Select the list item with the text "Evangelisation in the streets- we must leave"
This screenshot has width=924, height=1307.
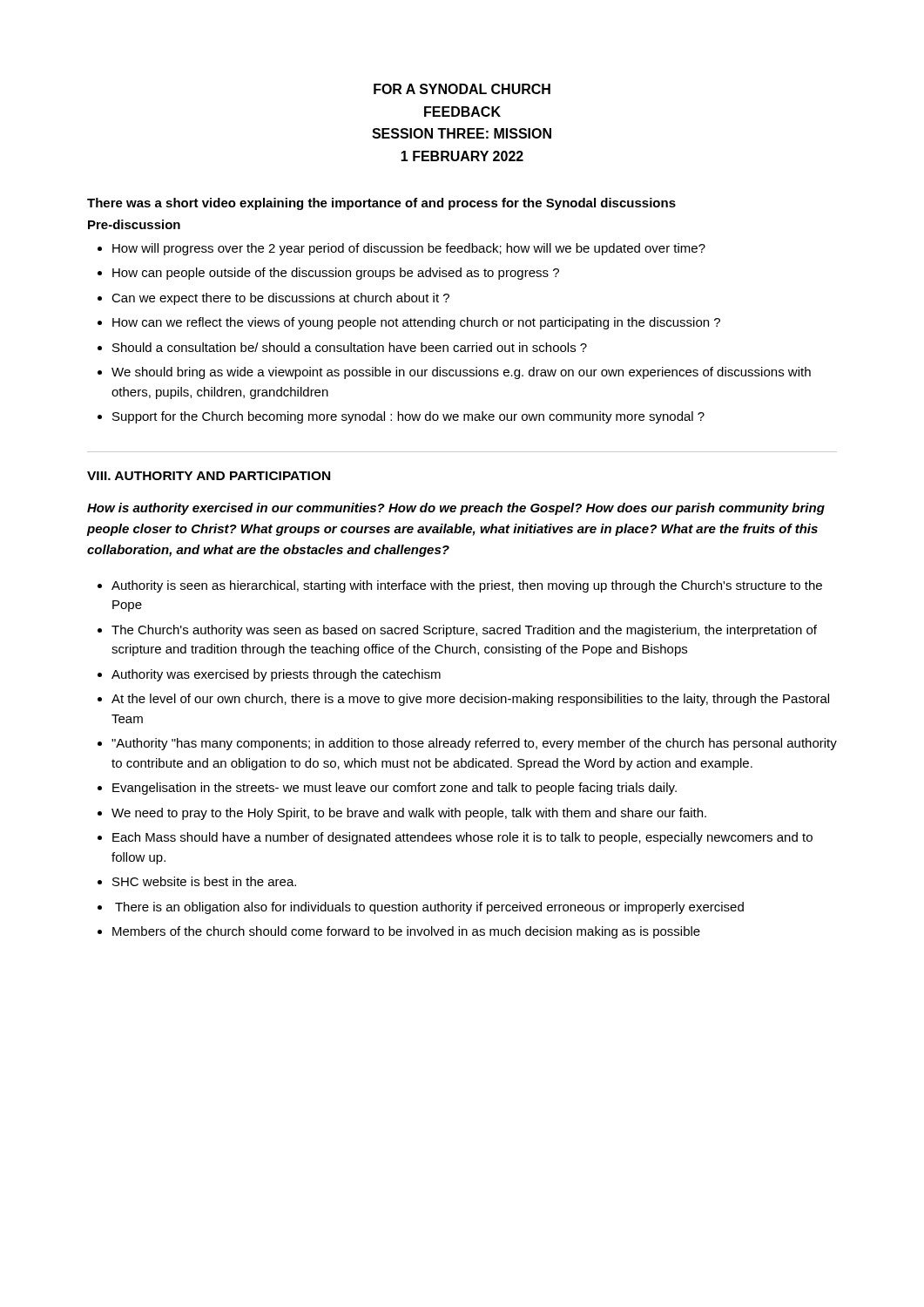click(x=395, y=788)
